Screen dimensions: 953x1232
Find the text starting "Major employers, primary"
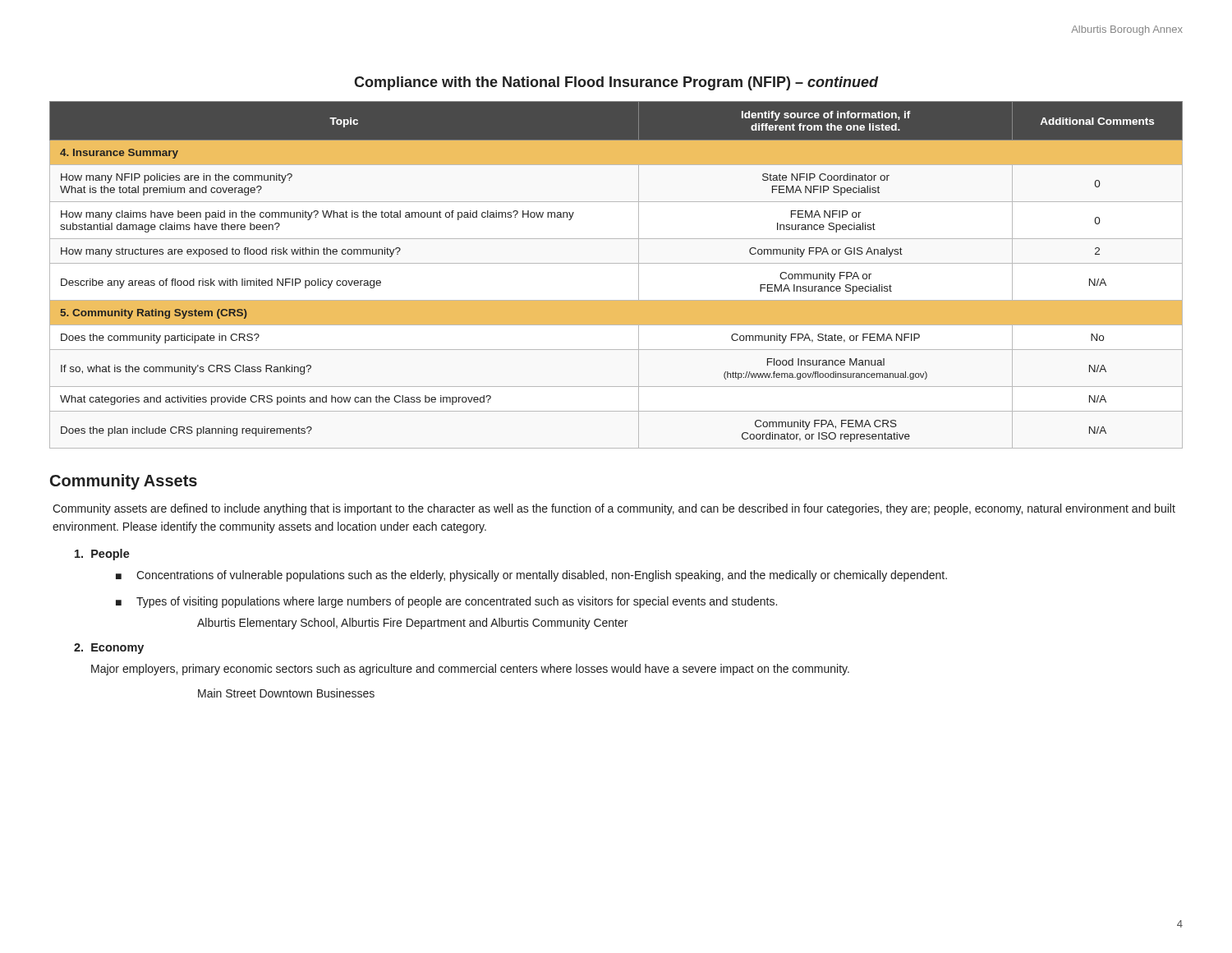click(x=470, y=669)
